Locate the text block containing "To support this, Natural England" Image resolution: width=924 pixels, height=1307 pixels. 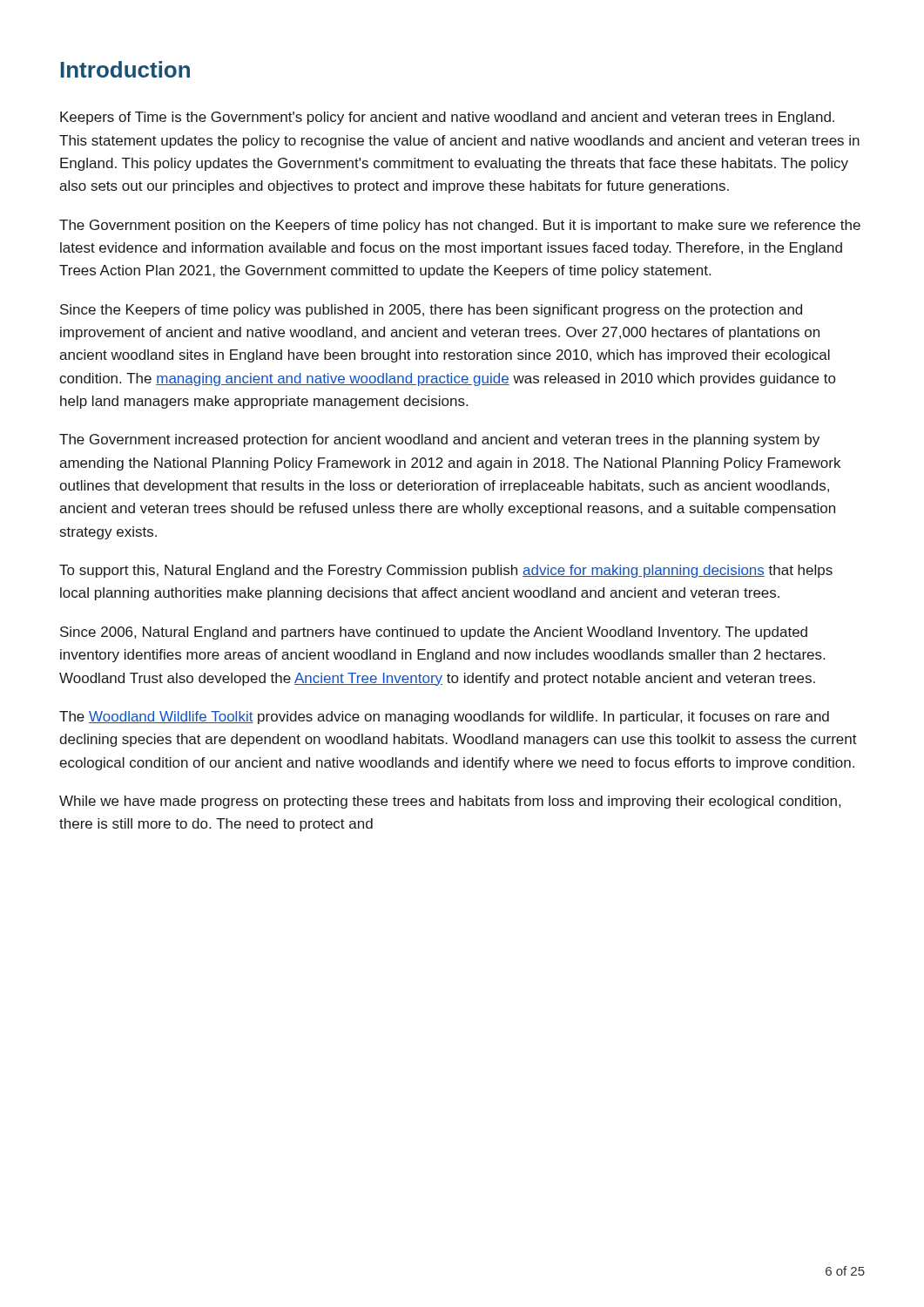tap(462, 582)
